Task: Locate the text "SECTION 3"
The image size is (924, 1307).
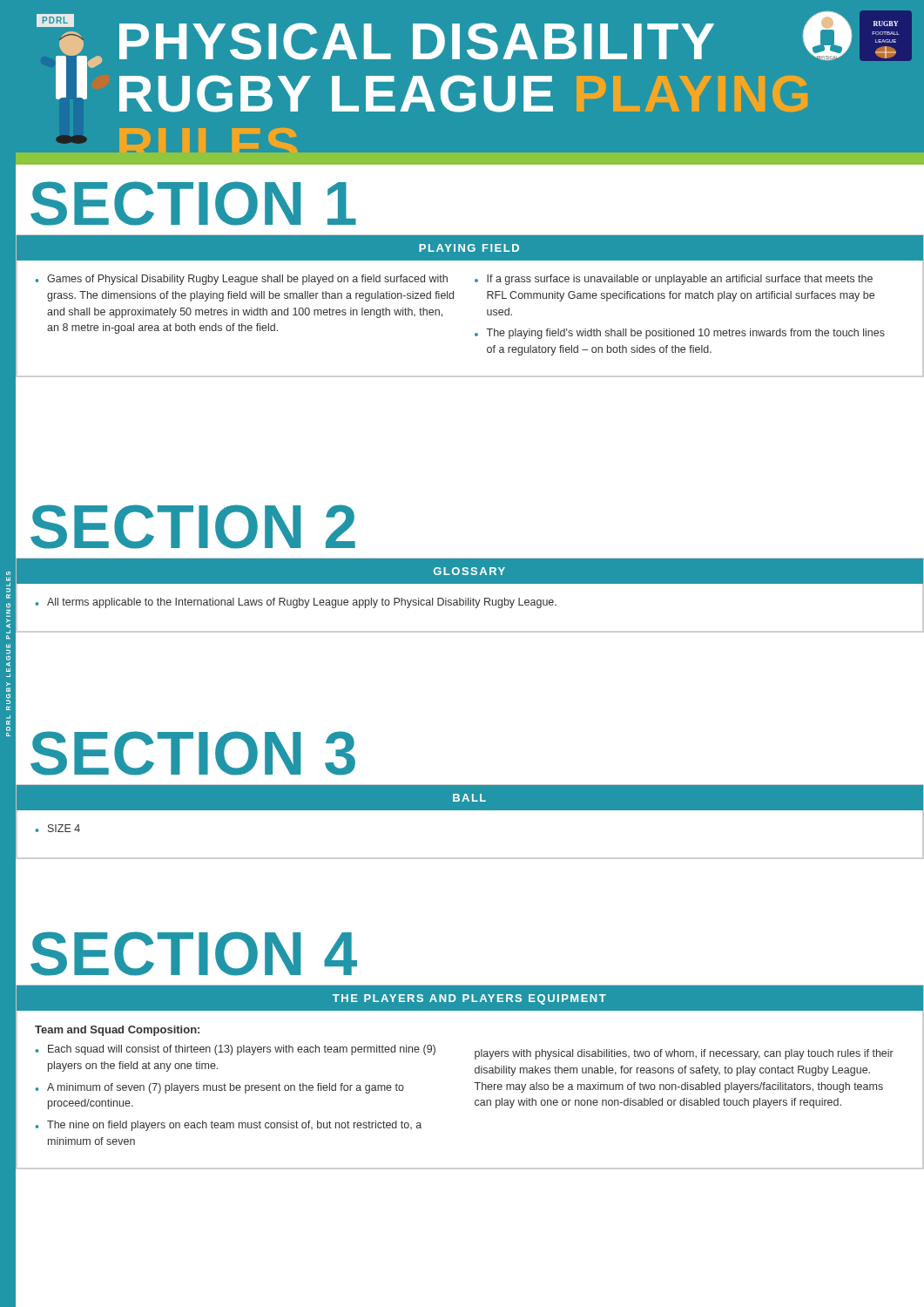Action: pos(194,752)
